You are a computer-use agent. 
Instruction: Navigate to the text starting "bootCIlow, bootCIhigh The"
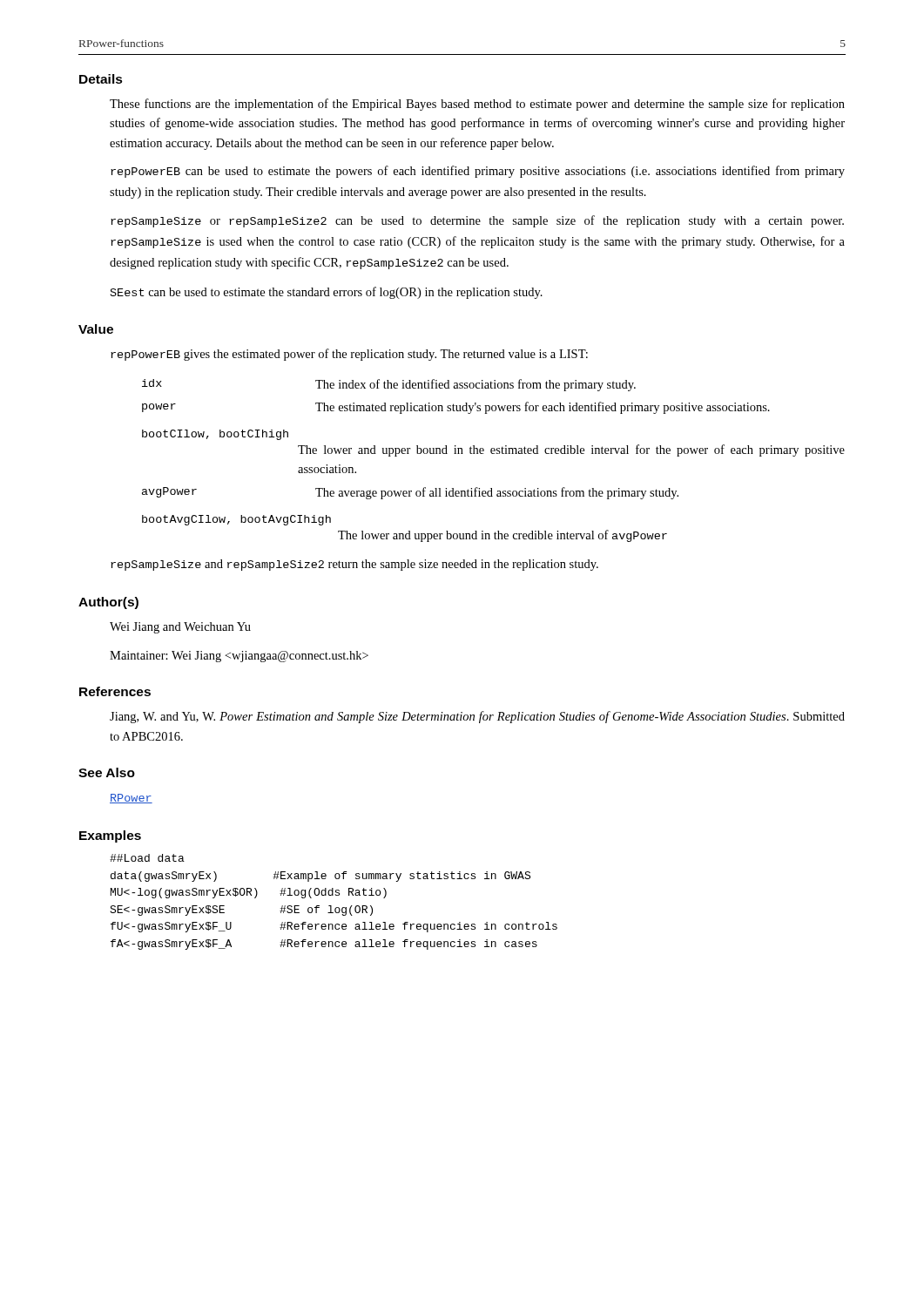pyautogui.click(x=493, y=453)
